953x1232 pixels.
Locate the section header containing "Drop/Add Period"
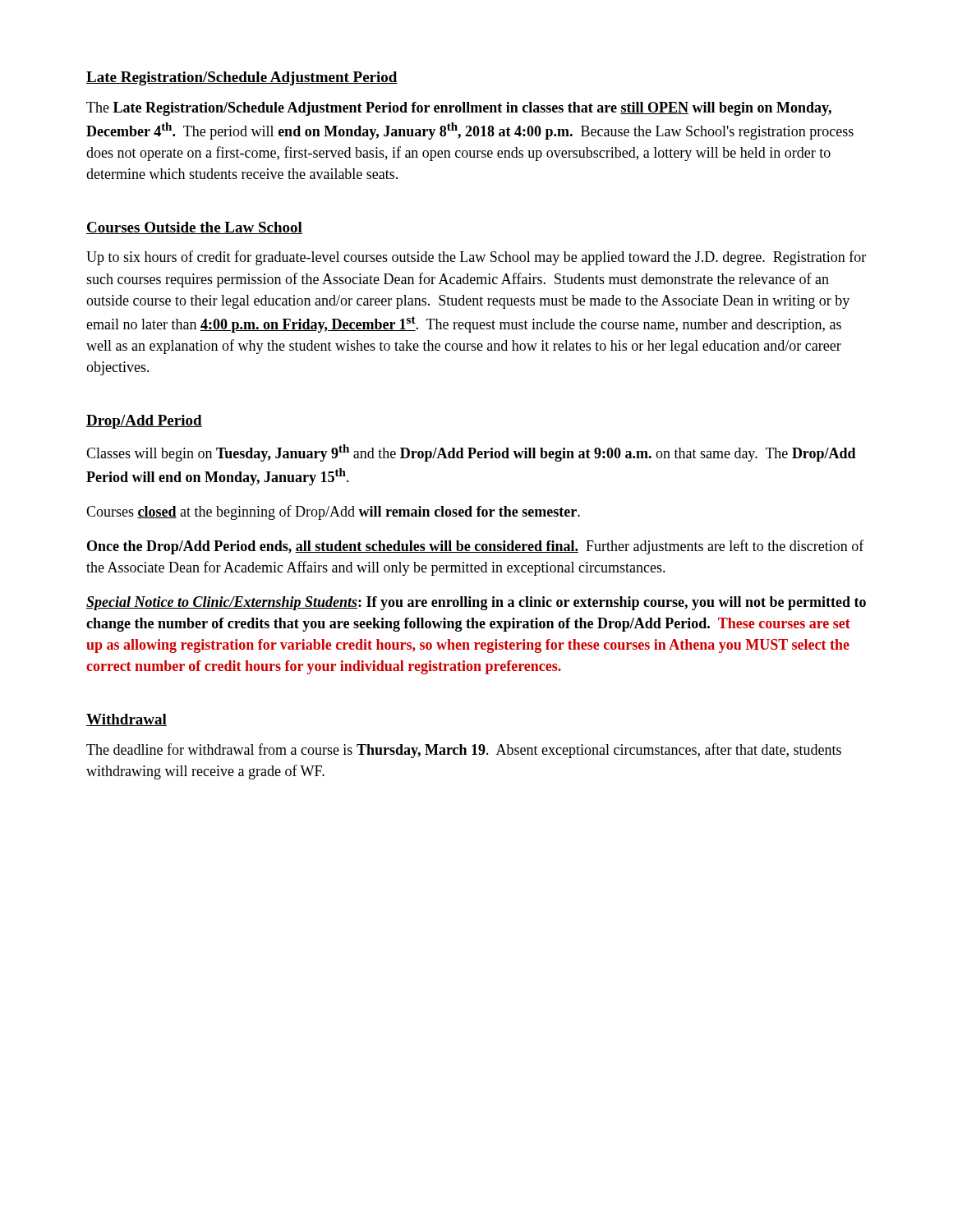[x=144, y=420]
